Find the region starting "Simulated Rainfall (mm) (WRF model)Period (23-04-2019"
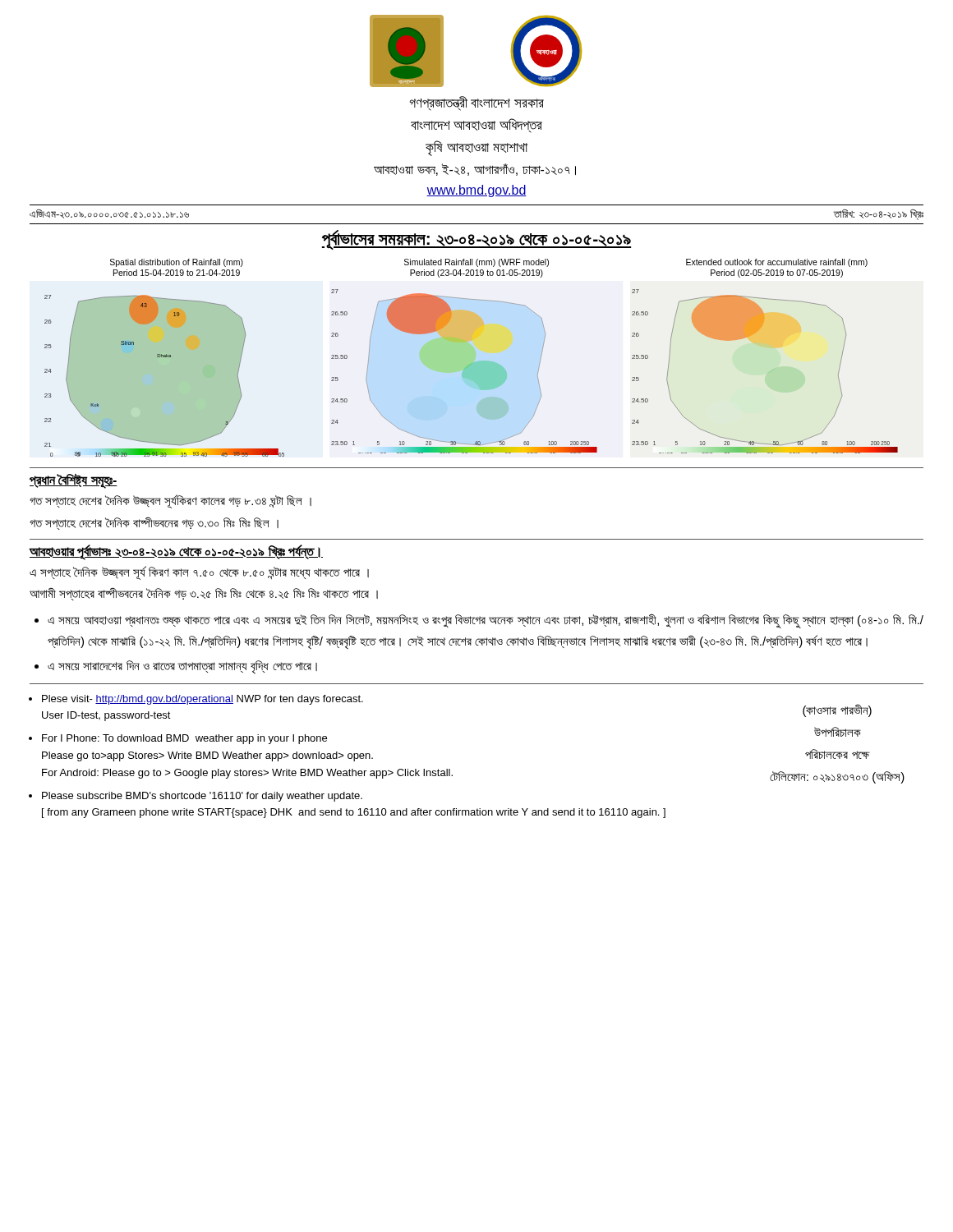Screen dimensions: 1232x953 point(476,267)
